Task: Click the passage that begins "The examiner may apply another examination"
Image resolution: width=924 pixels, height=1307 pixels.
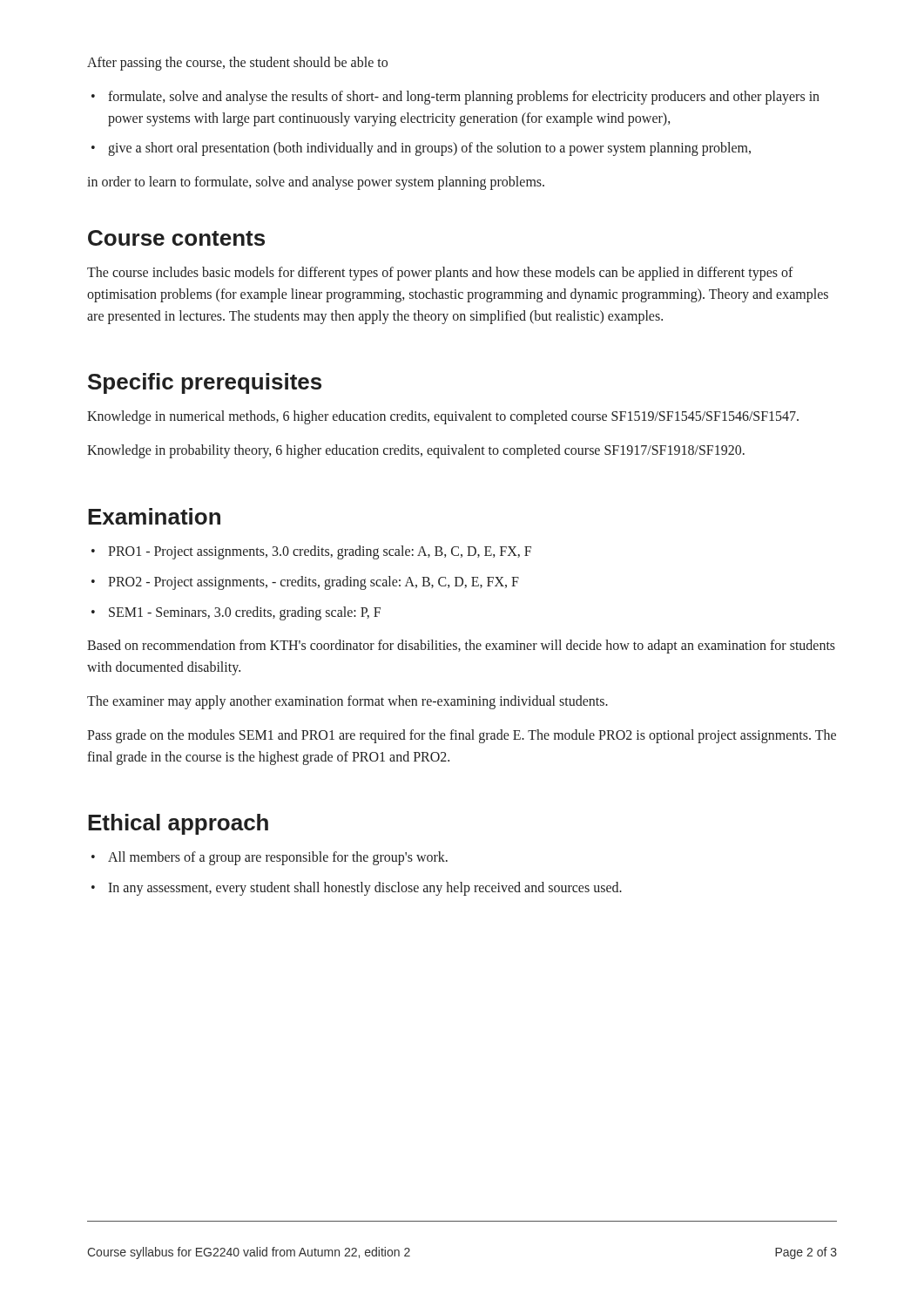Action: 462,702
